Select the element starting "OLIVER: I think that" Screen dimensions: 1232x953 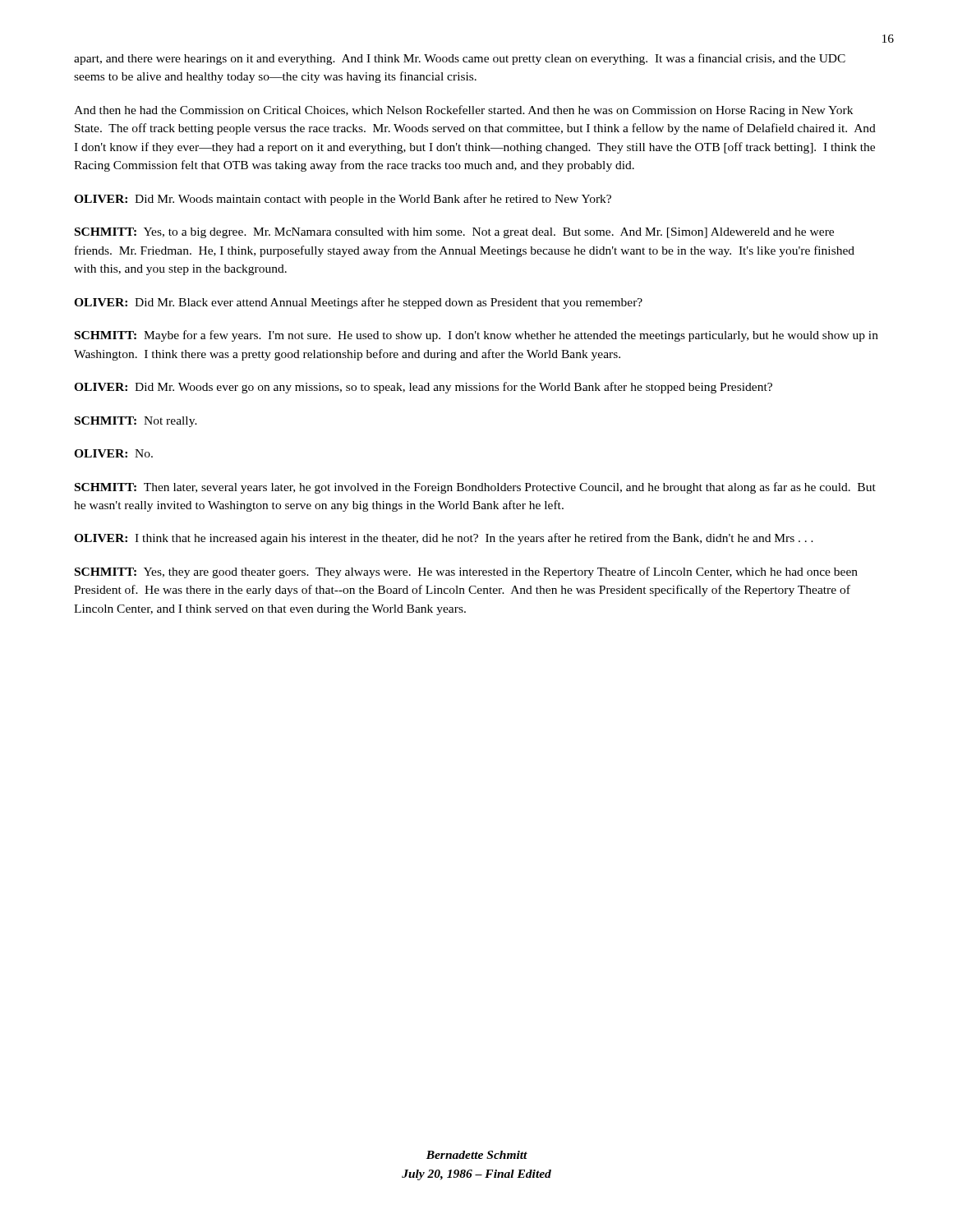(444, 538)
